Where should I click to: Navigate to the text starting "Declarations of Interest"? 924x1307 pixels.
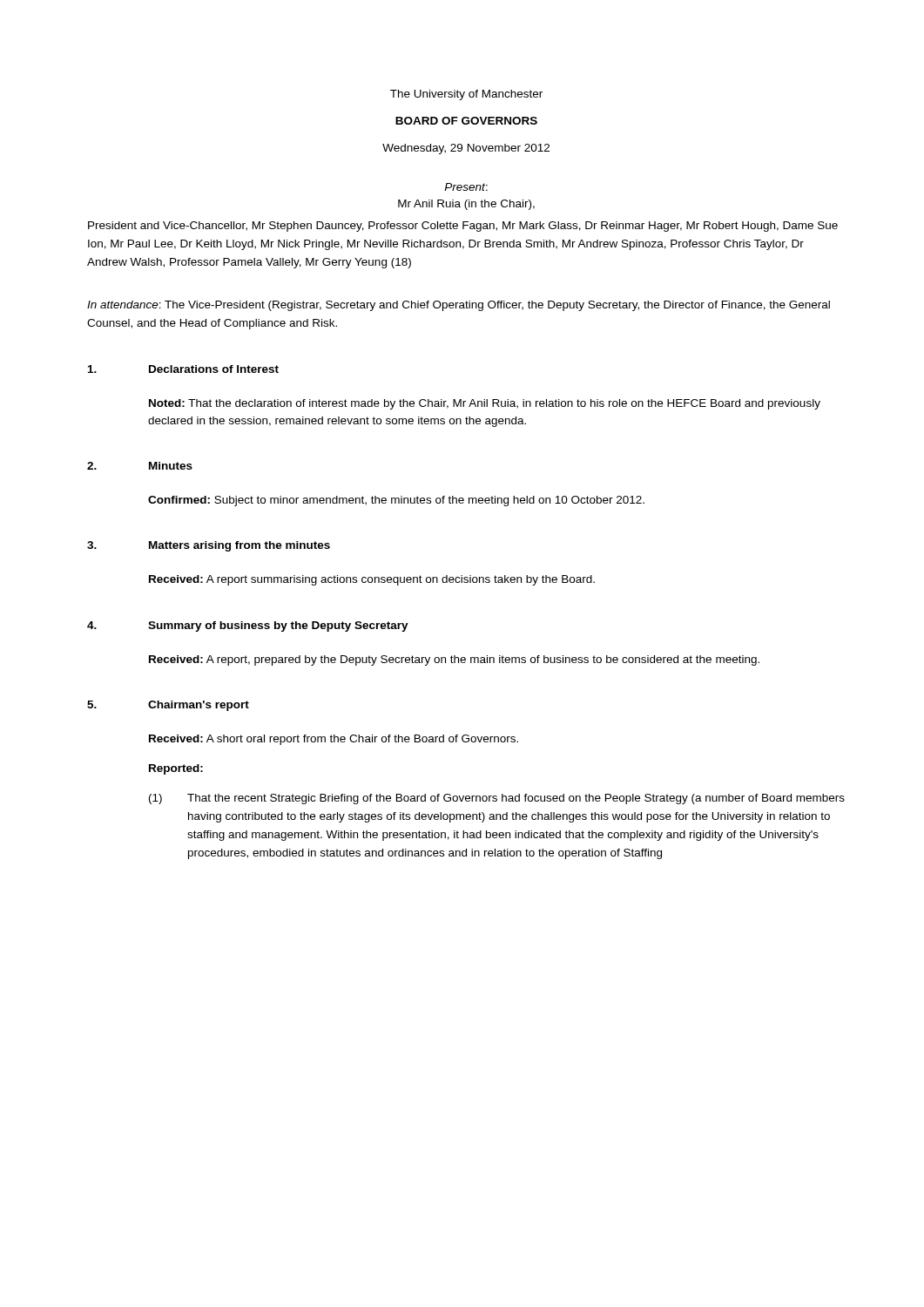[x=213, y=369]
